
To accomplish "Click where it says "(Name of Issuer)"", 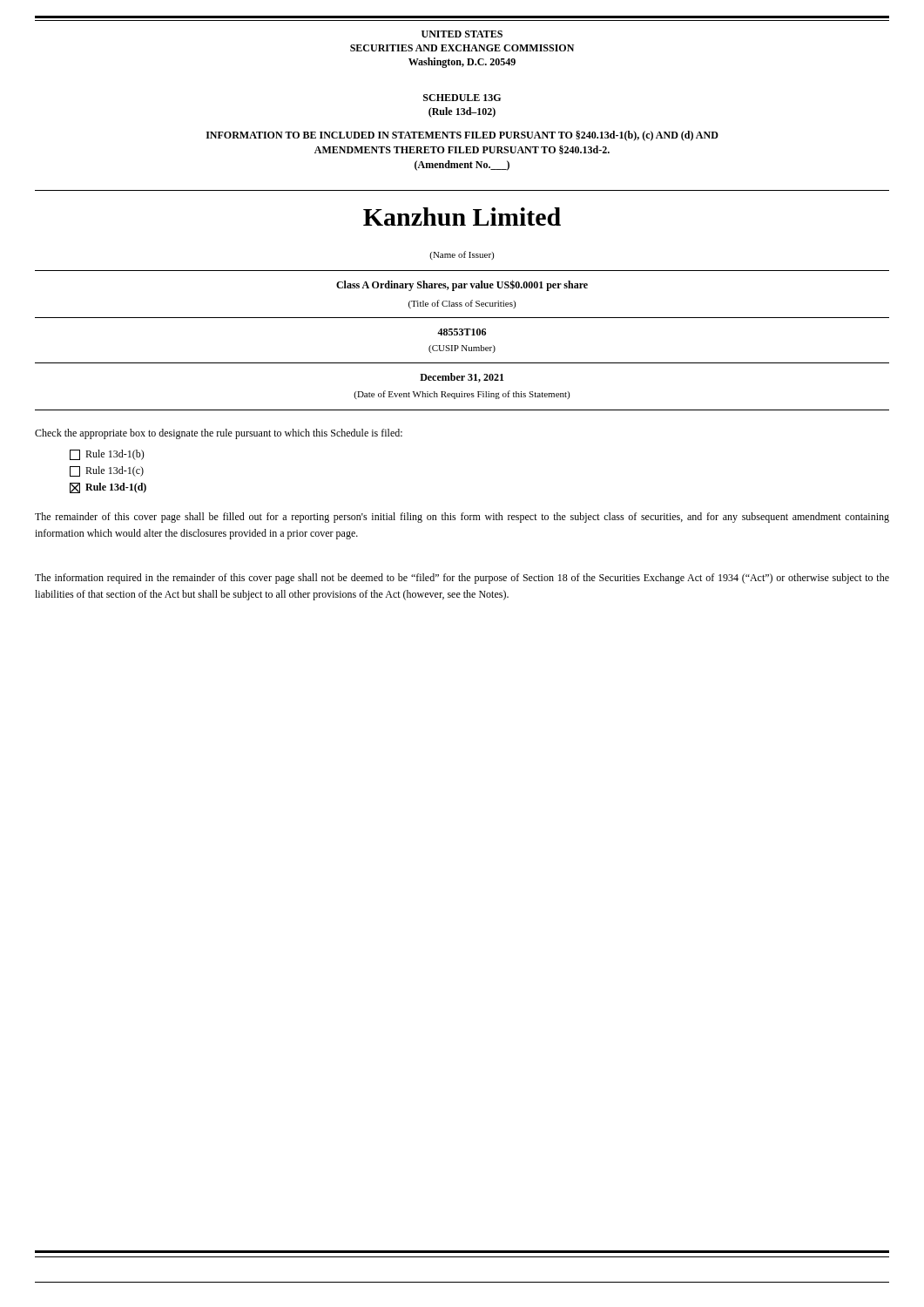I will pos(462,254).
